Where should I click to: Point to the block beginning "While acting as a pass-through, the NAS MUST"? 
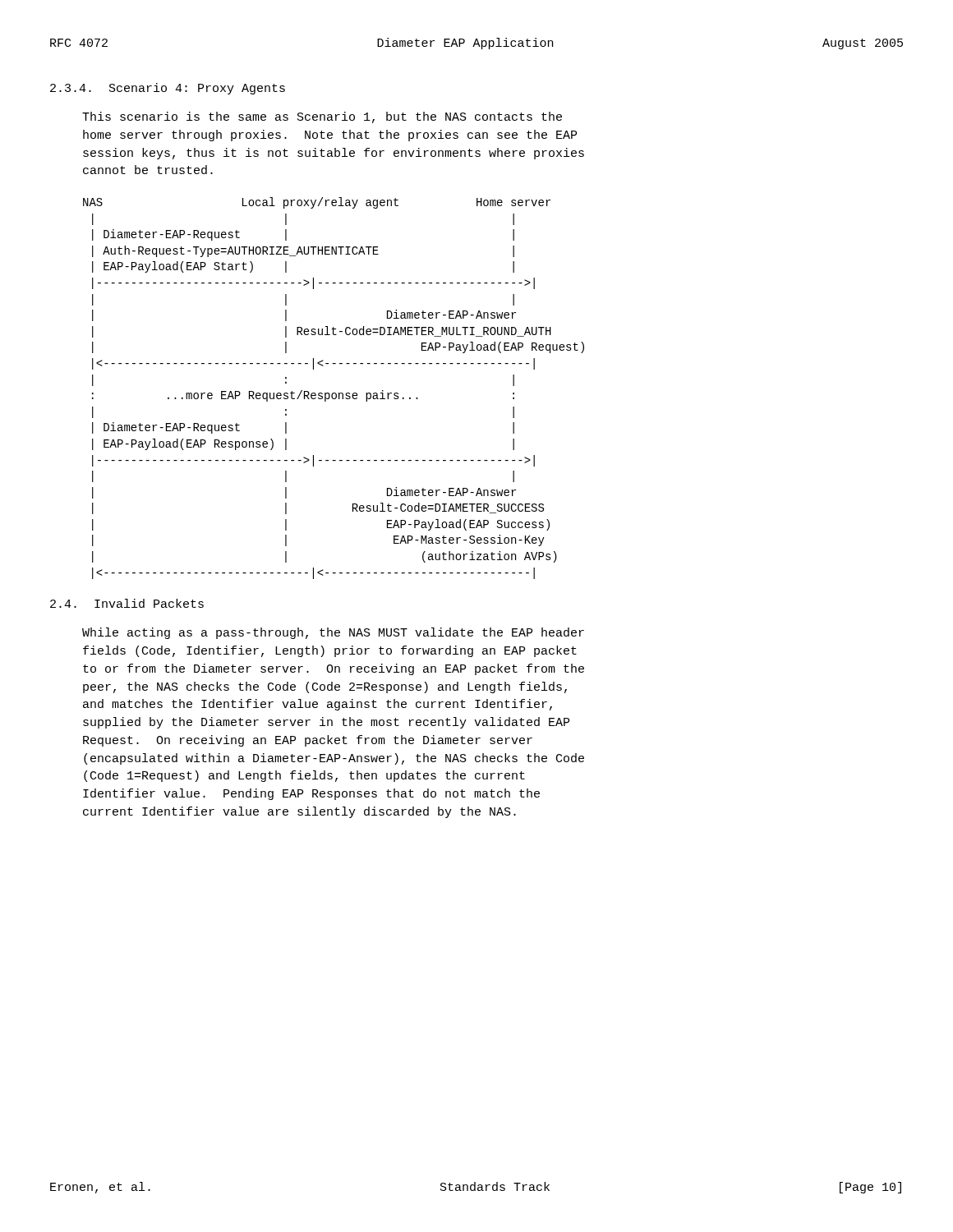pyautogui.click(x=334, y=723)
